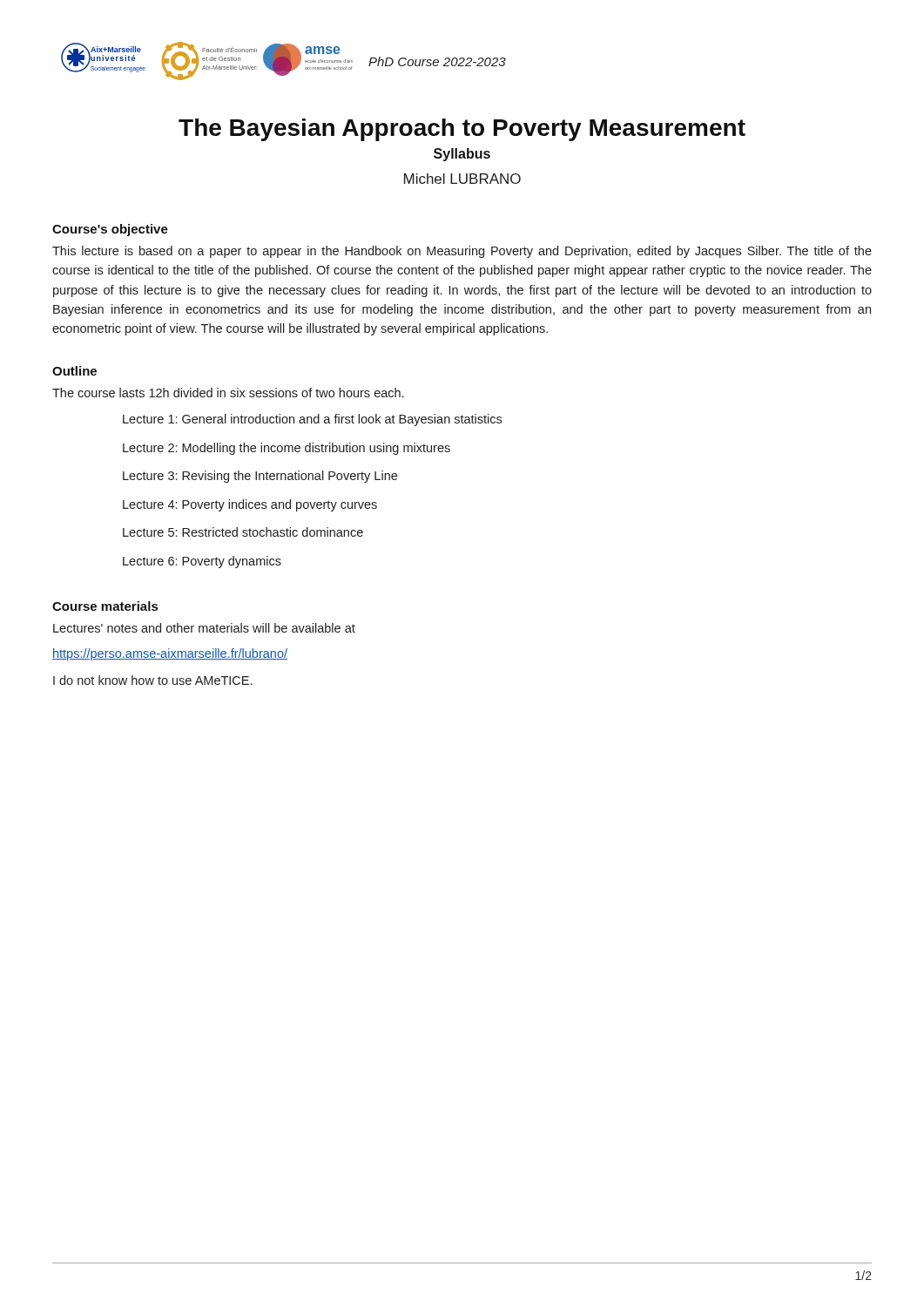Click the passage that begins "Lecture 1: General introduction"
The height and width of the screenshot is (1307, 924).
[312, 419]
